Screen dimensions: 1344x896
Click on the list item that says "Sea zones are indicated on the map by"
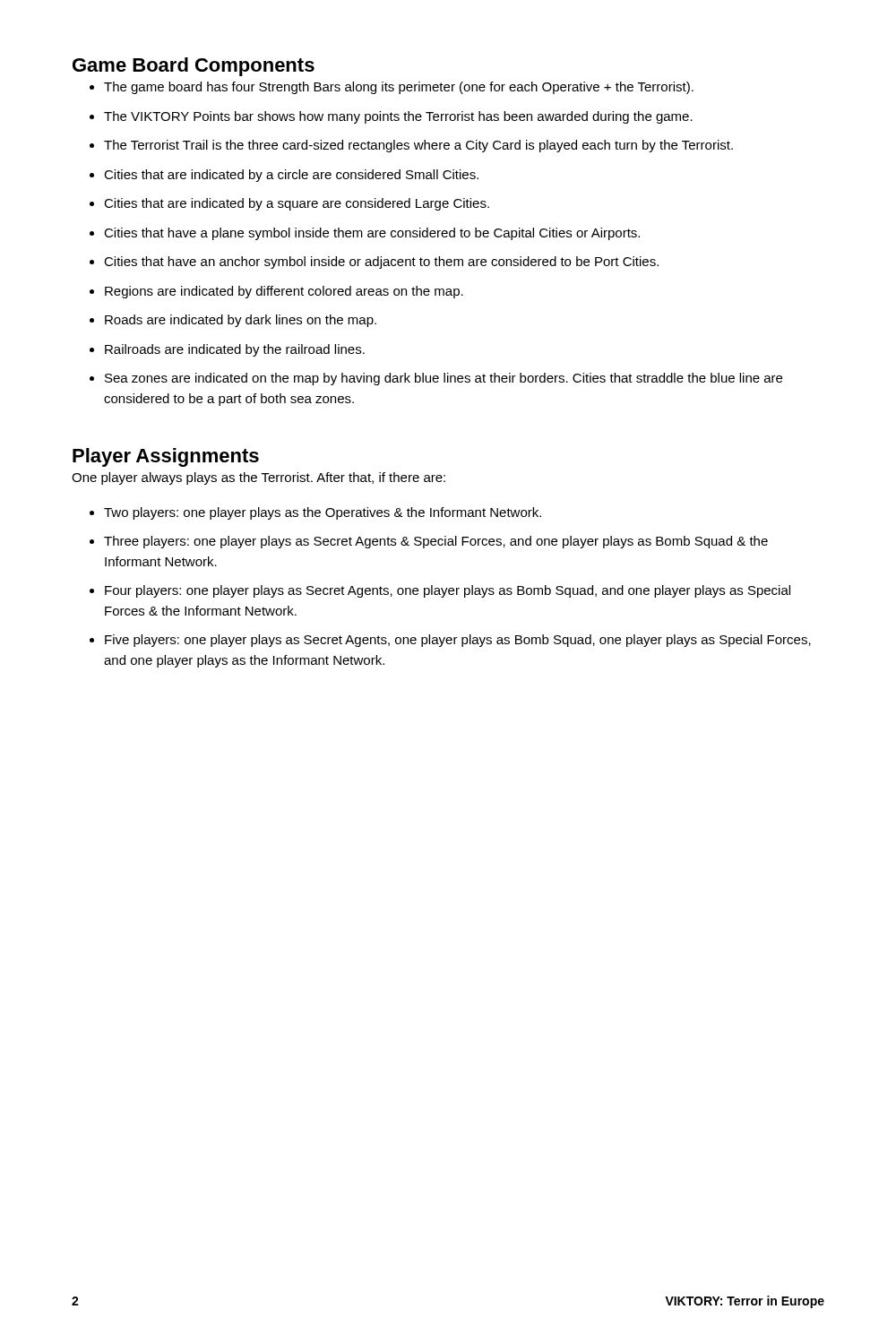444,388
